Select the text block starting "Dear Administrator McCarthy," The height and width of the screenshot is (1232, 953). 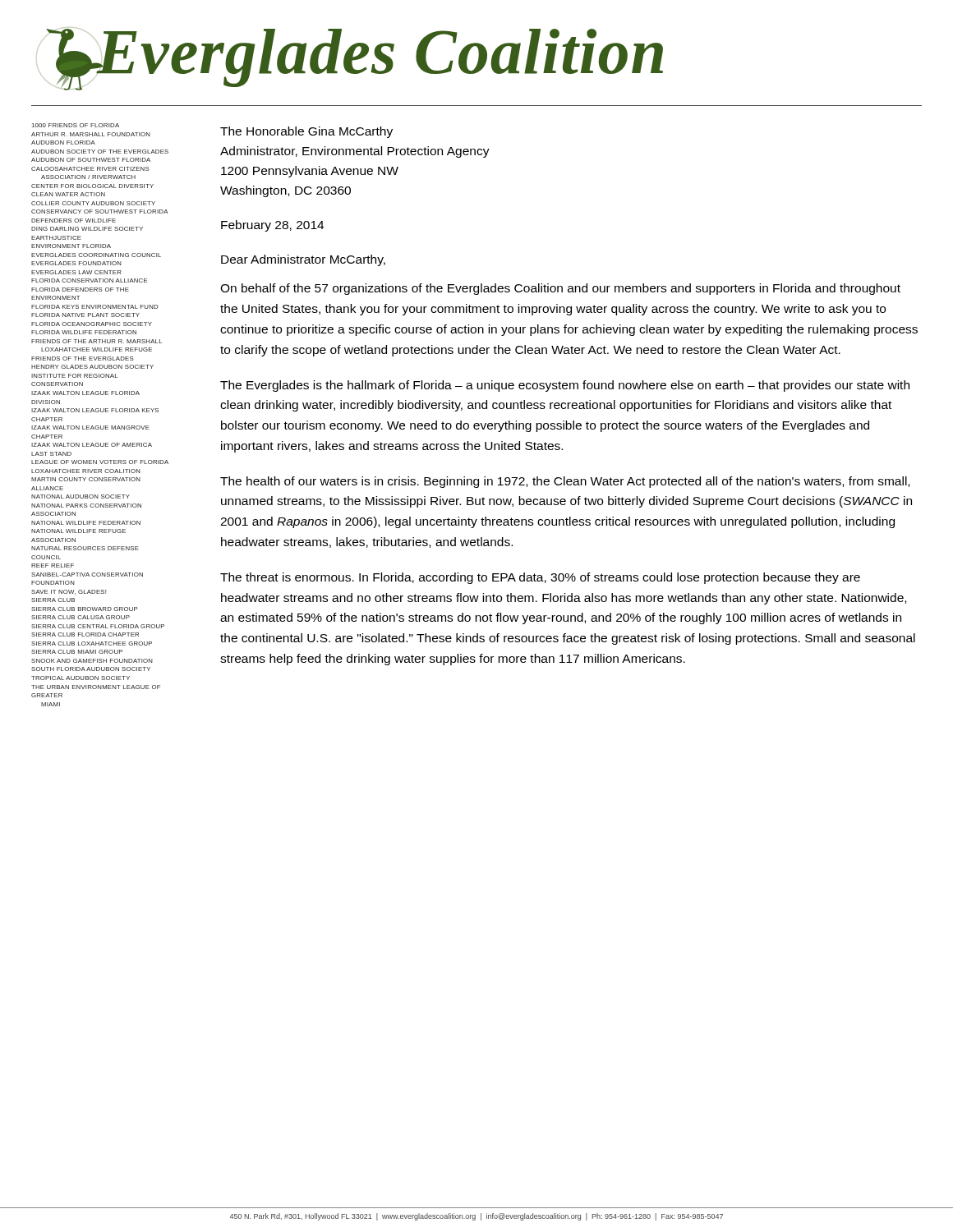click(303, 259)
